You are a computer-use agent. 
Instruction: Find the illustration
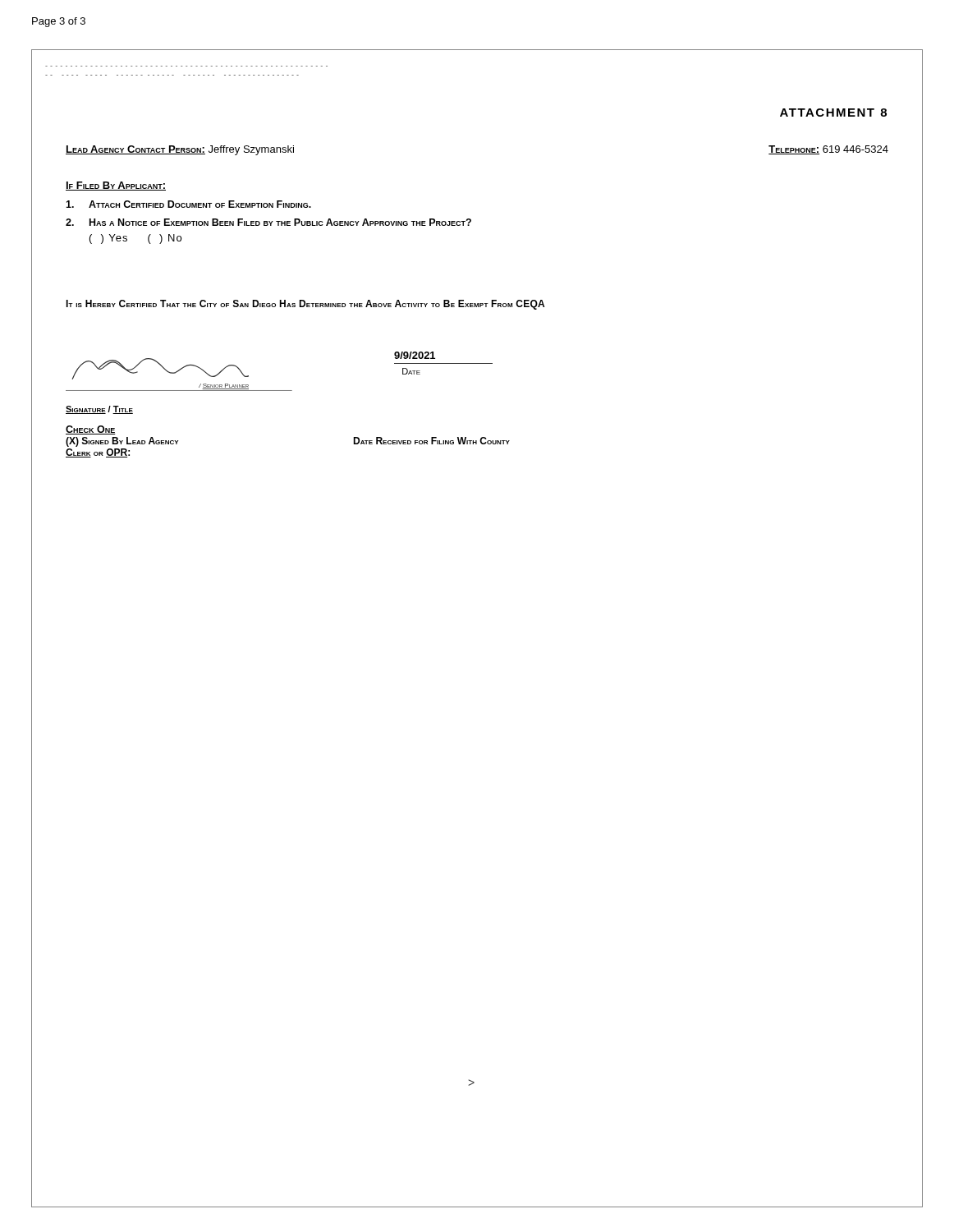[x=218, y=372]
